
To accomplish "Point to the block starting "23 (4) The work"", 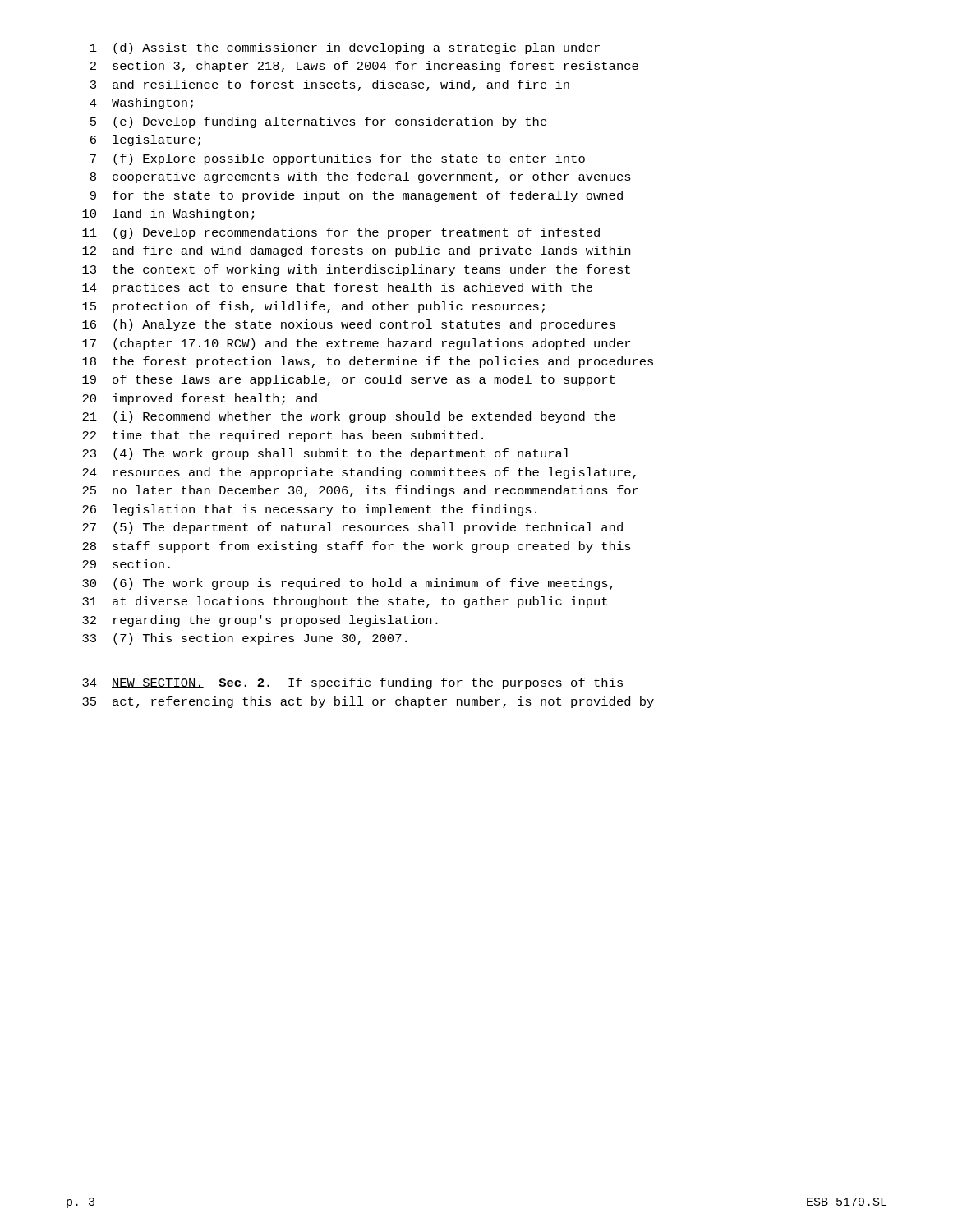I will 476,482.
